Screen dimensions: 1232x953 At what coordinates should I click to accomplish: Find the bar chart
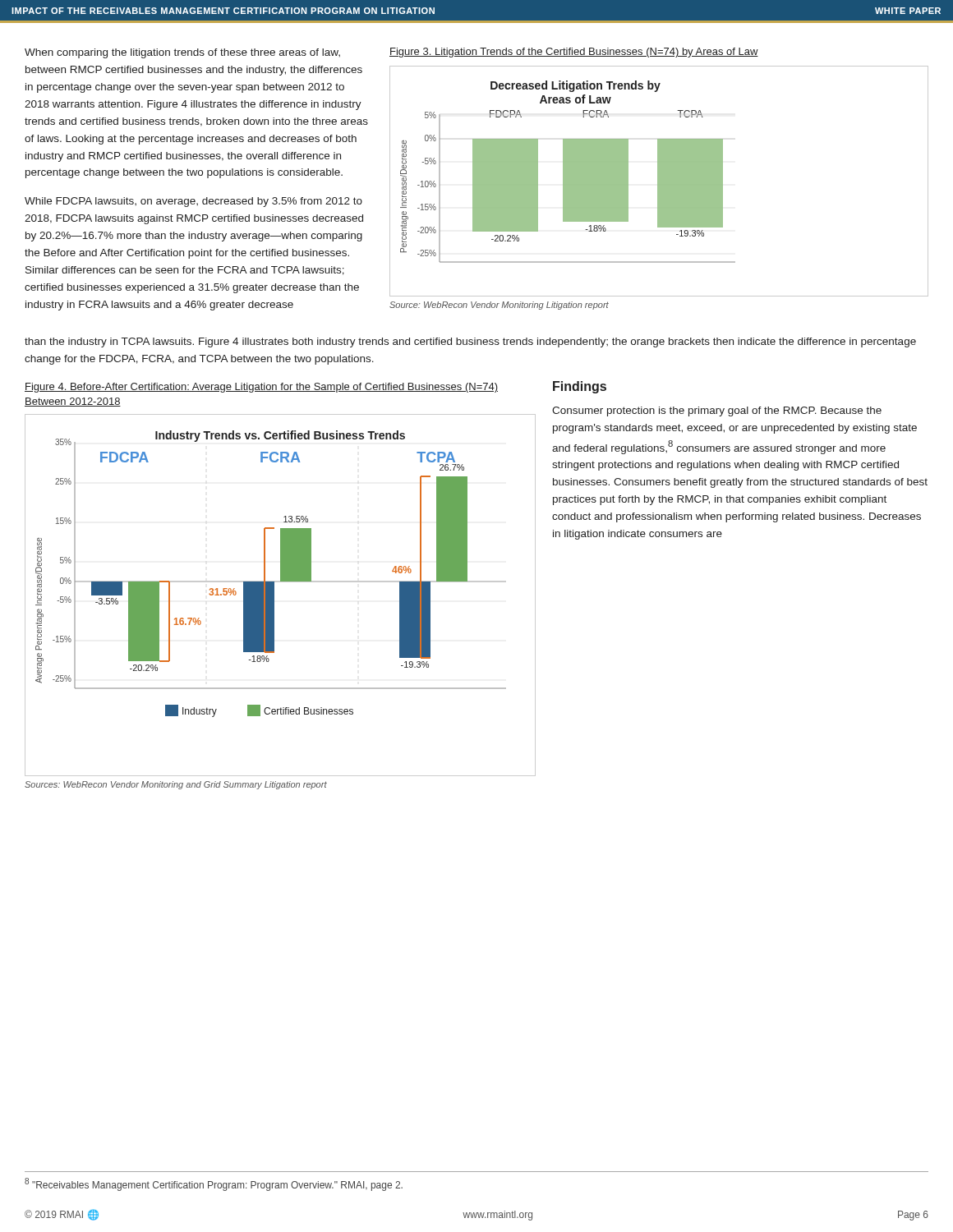click(659, 181)
